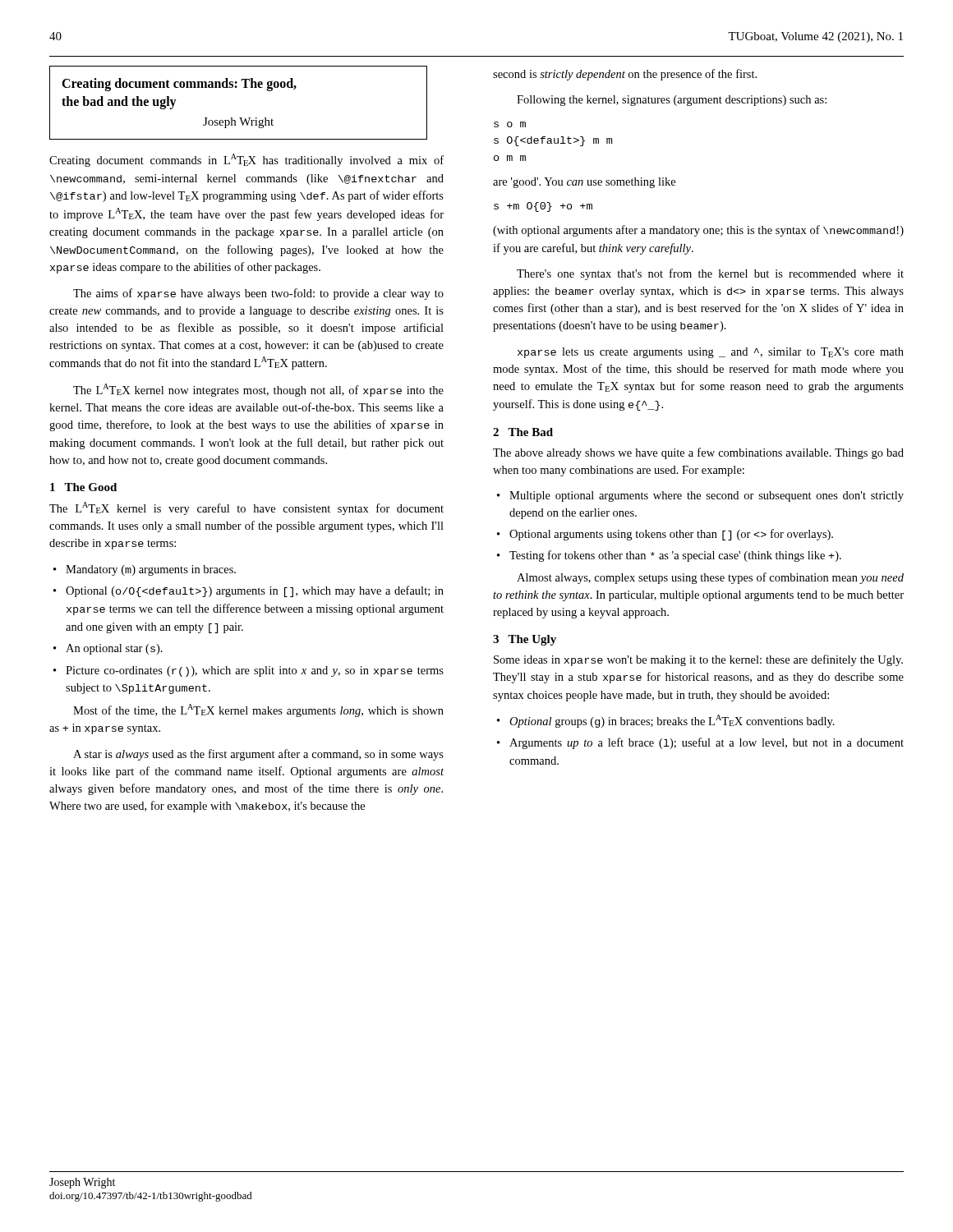Find the list item containing "Mandatory (m) arguments in braces."
The image size is (953, 1232).
click(x=151, y=569)
